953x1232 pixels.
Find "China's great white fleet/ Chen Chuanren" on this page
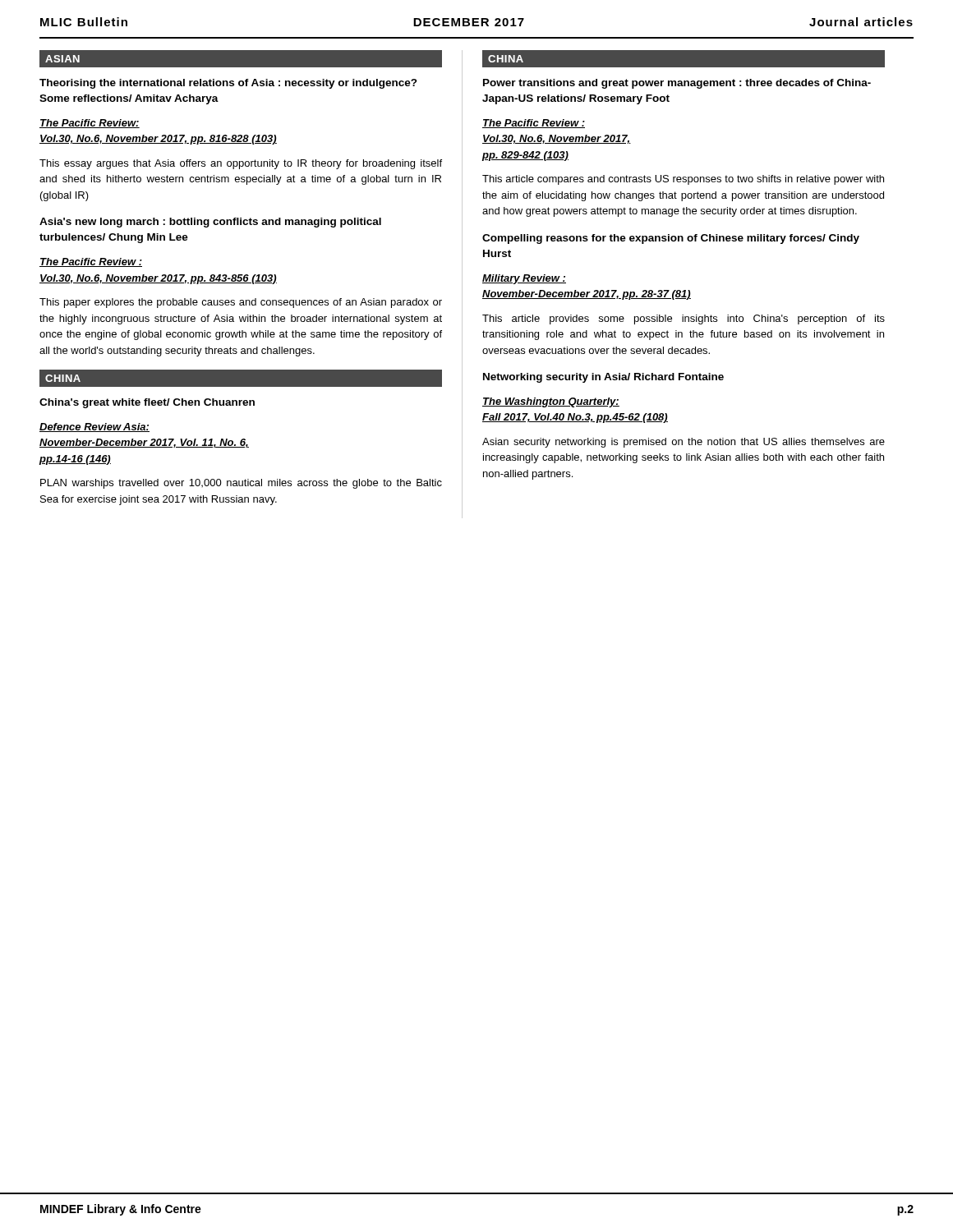coord(147,402)
